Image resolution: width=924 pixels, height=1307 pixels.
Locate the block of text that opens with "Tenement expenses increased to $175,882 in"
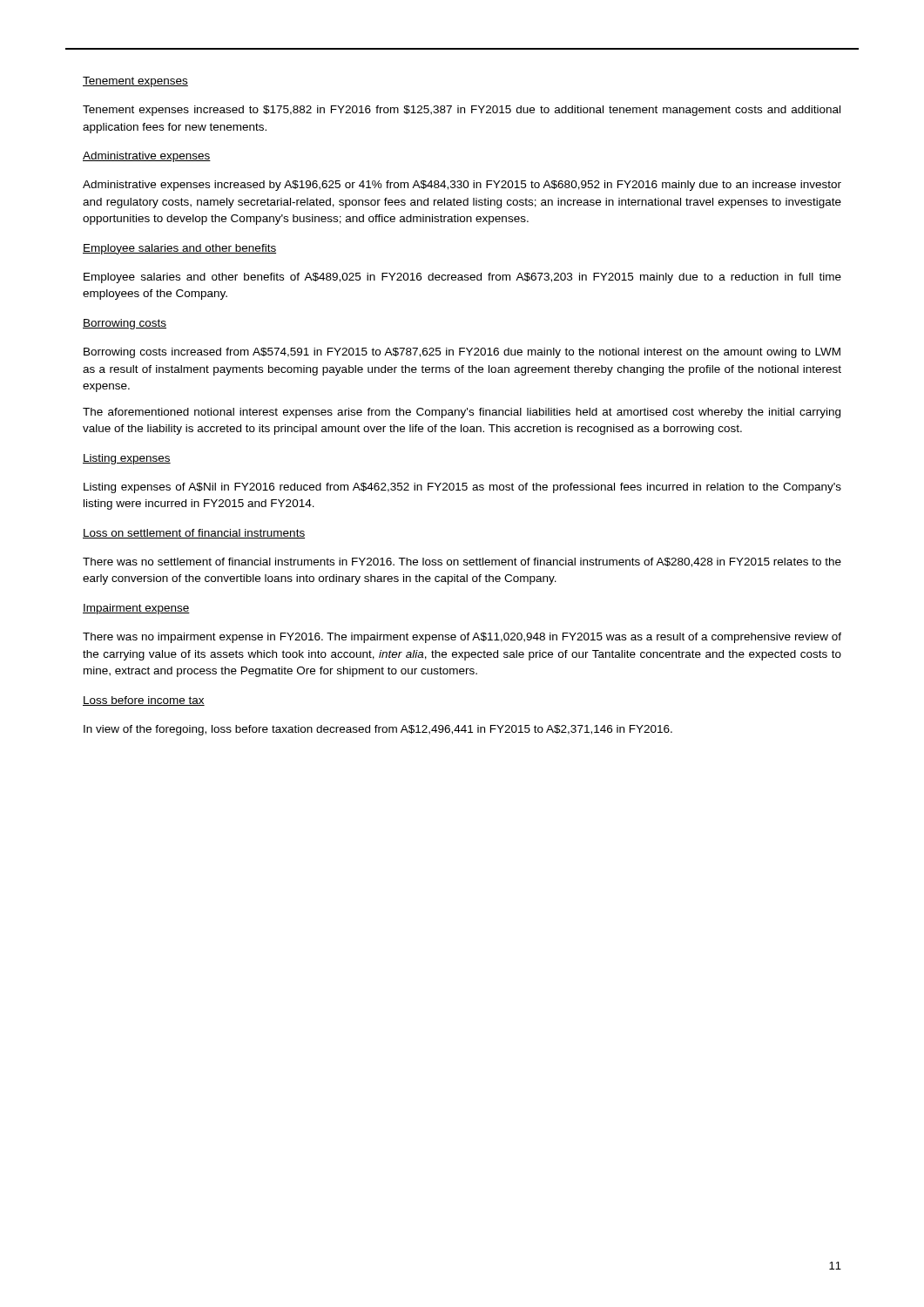click(x=462, y=118)
